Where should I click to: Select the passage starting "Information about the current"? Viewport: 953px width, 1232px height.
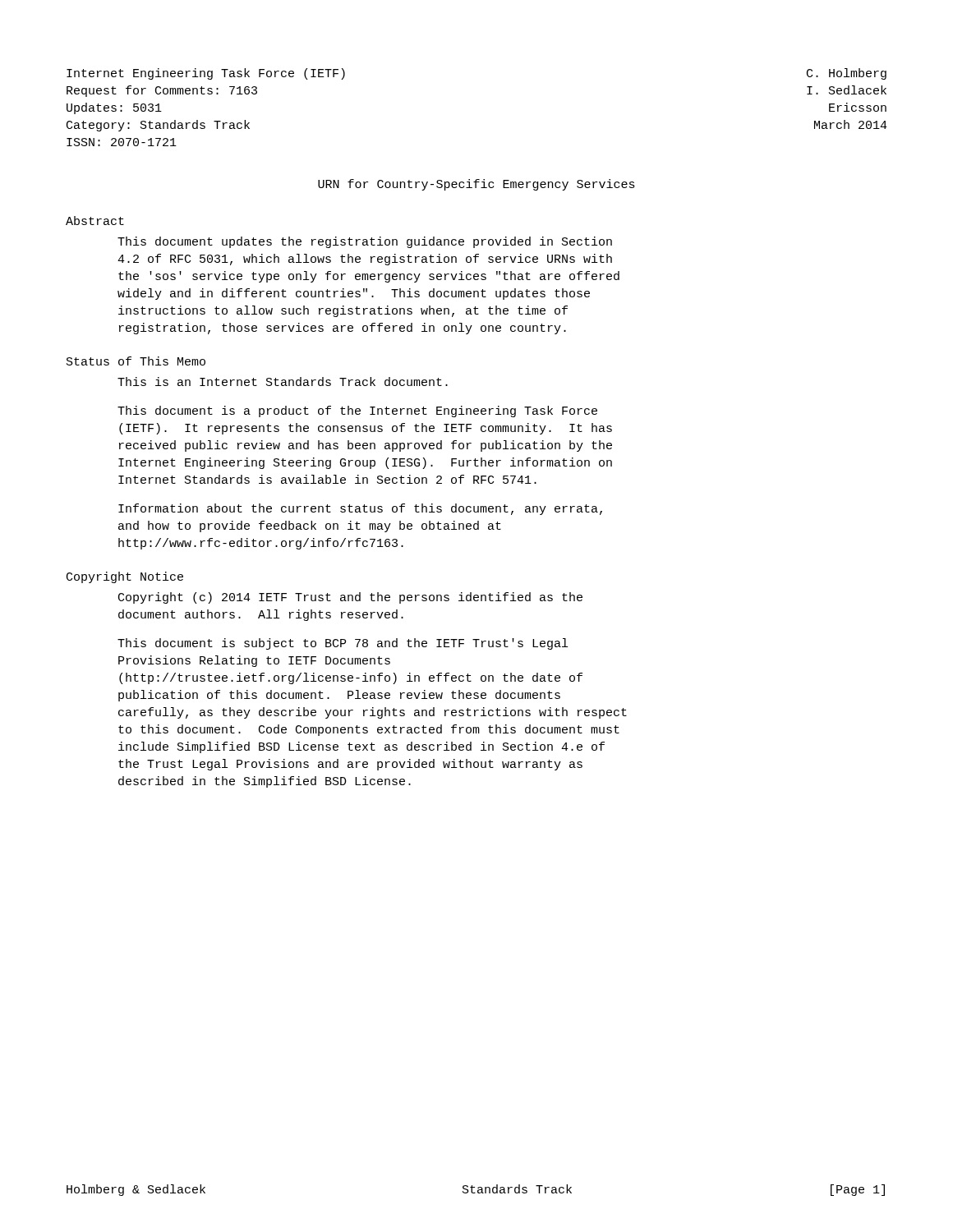point(350,527)
